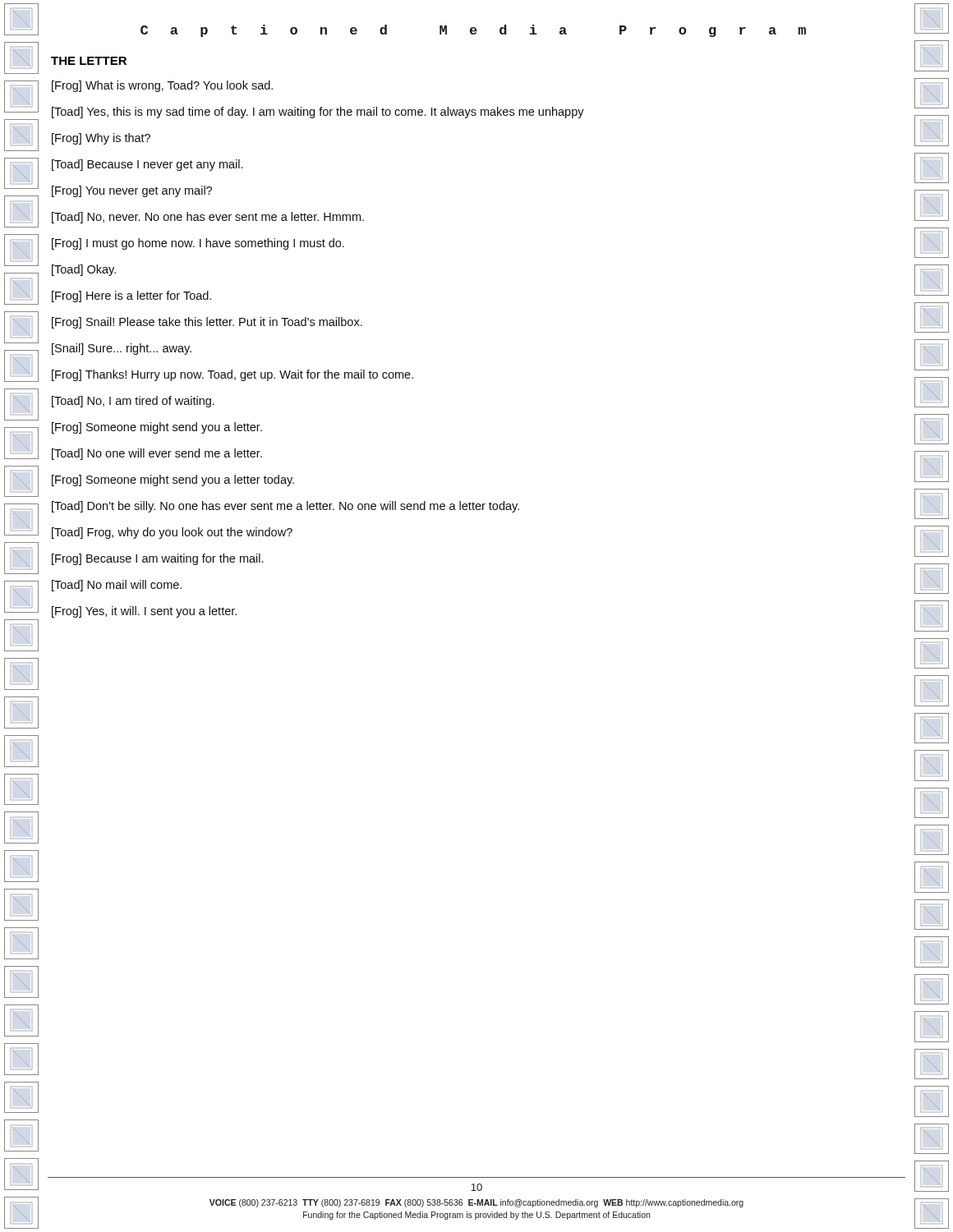This screenshot has width=953, height=1232.
Task: Locate the text starting "[Snail] Sure... right..."
Action: (122, 348)
